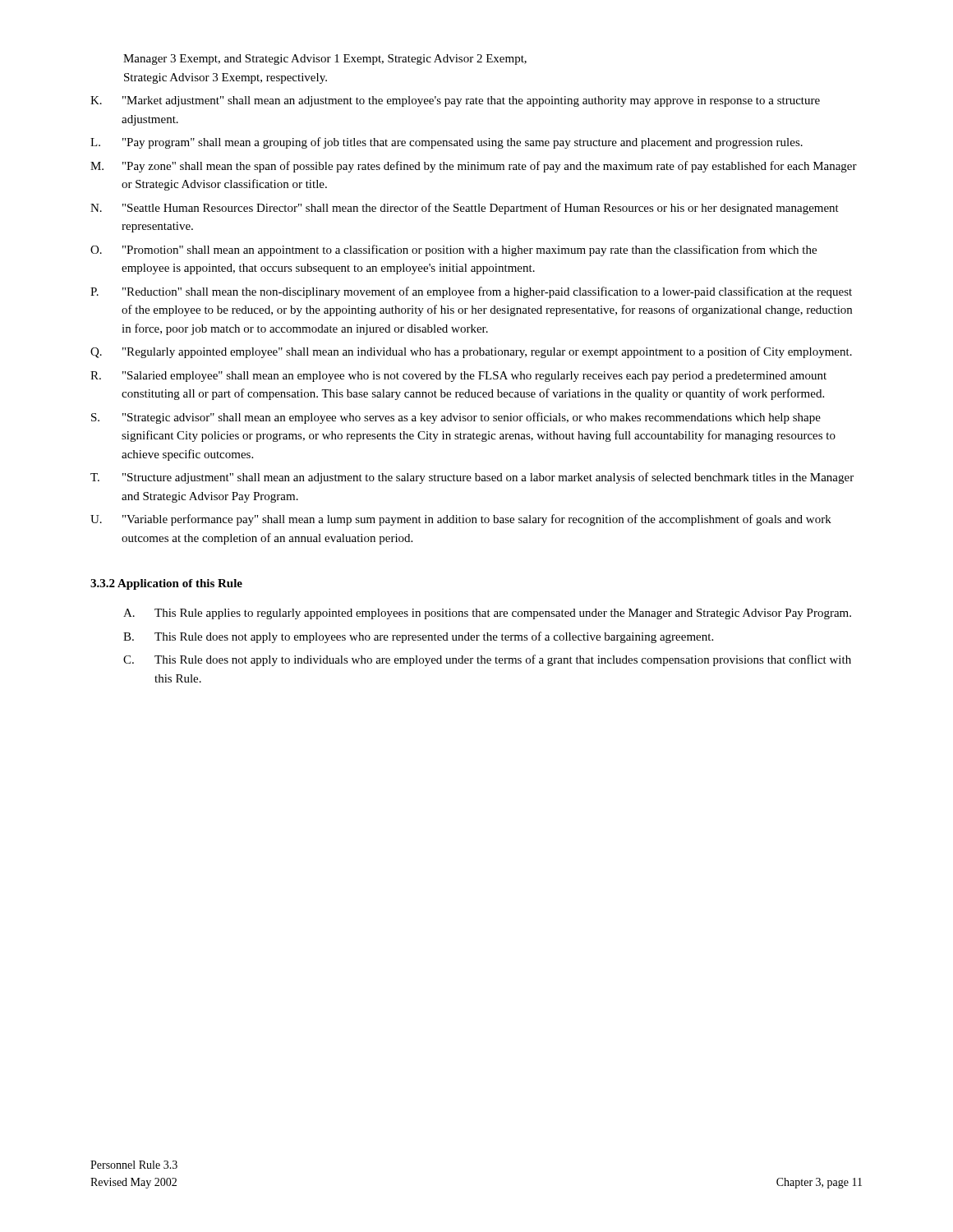
Task: Point to the text block starting "3.3.2 Application of this Rule"
Action: coord(166,583)
